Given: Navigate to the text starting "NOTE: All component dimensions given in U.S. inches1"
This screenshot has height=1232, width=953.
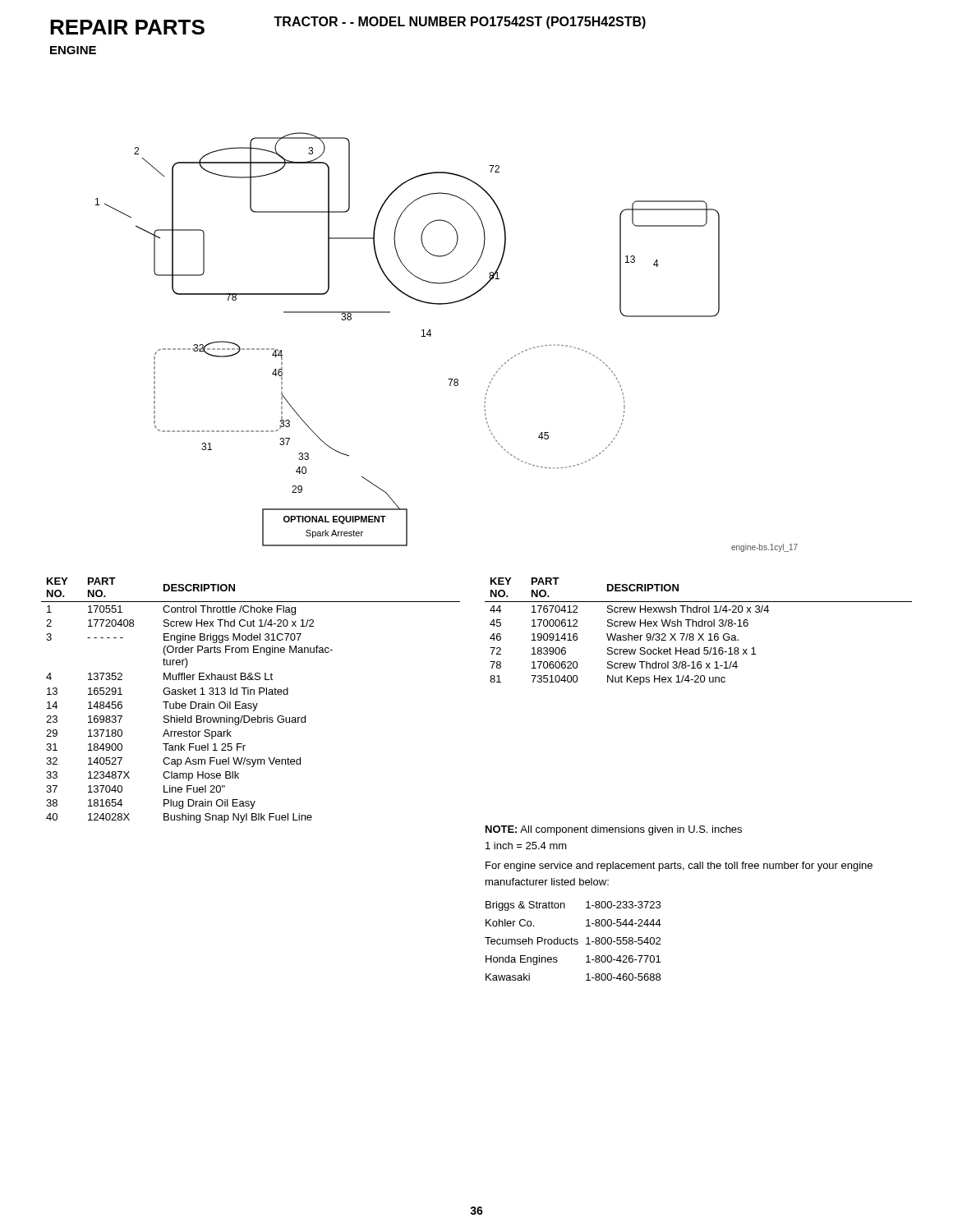Looking at the screenshot, I should 614,830.
